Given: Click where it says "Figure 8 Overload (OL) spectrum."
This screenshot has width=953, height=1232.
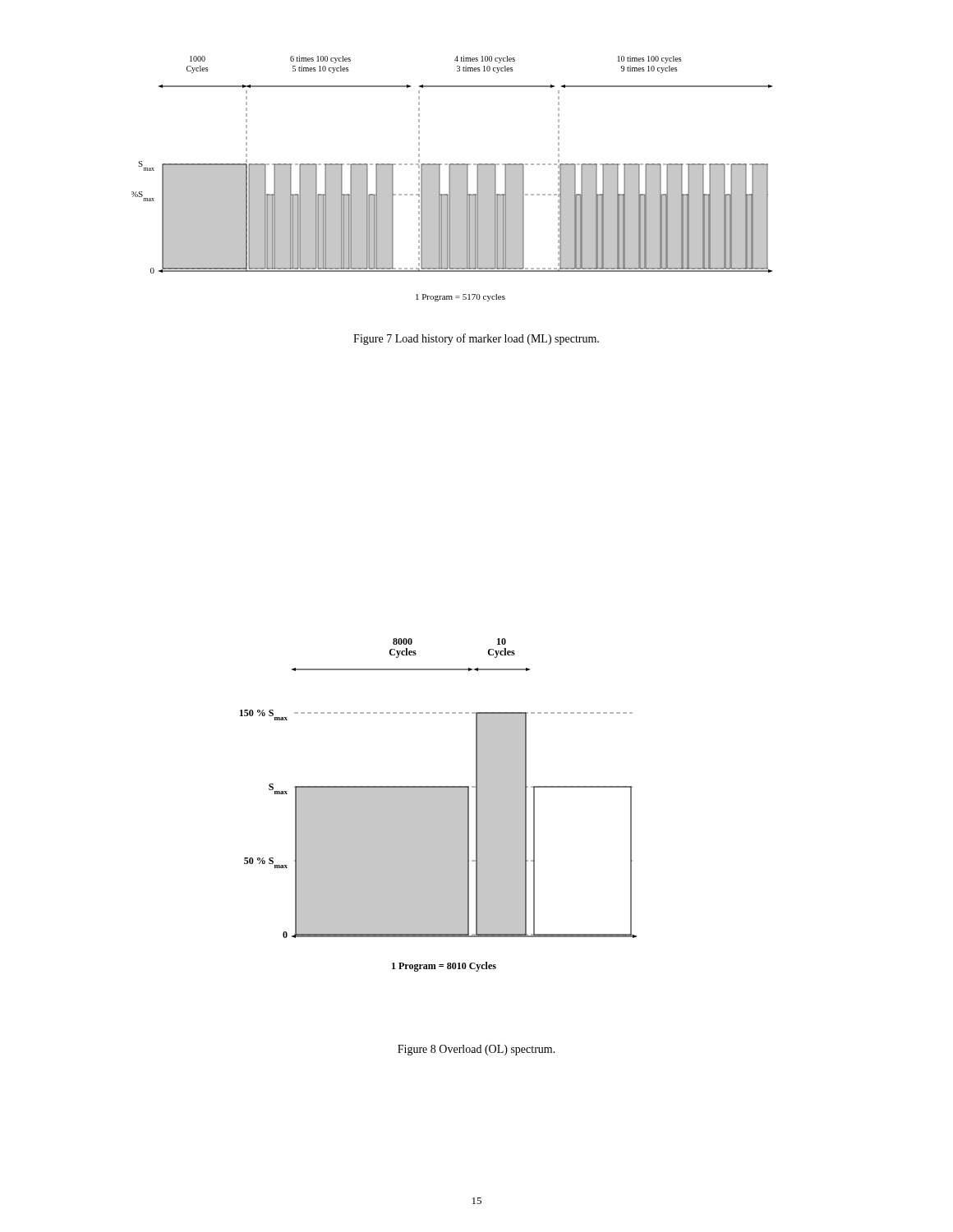Looking at the screenshot, I should 476,1049.
